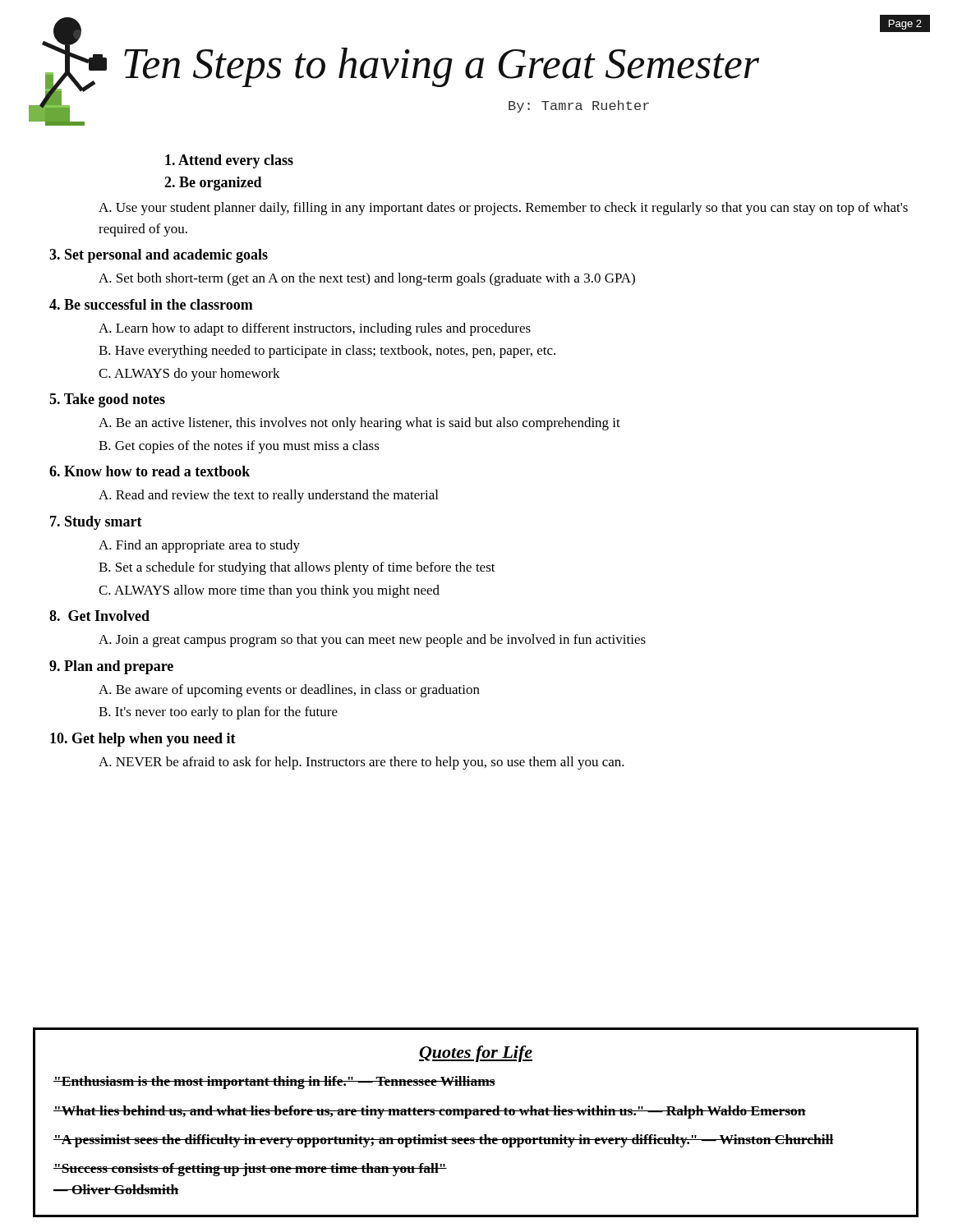This screenshot has width=953, height=1232.
Task: Select the text starting ""Enthusiasm is the most important thing in"
Action: pos(274,1081)
